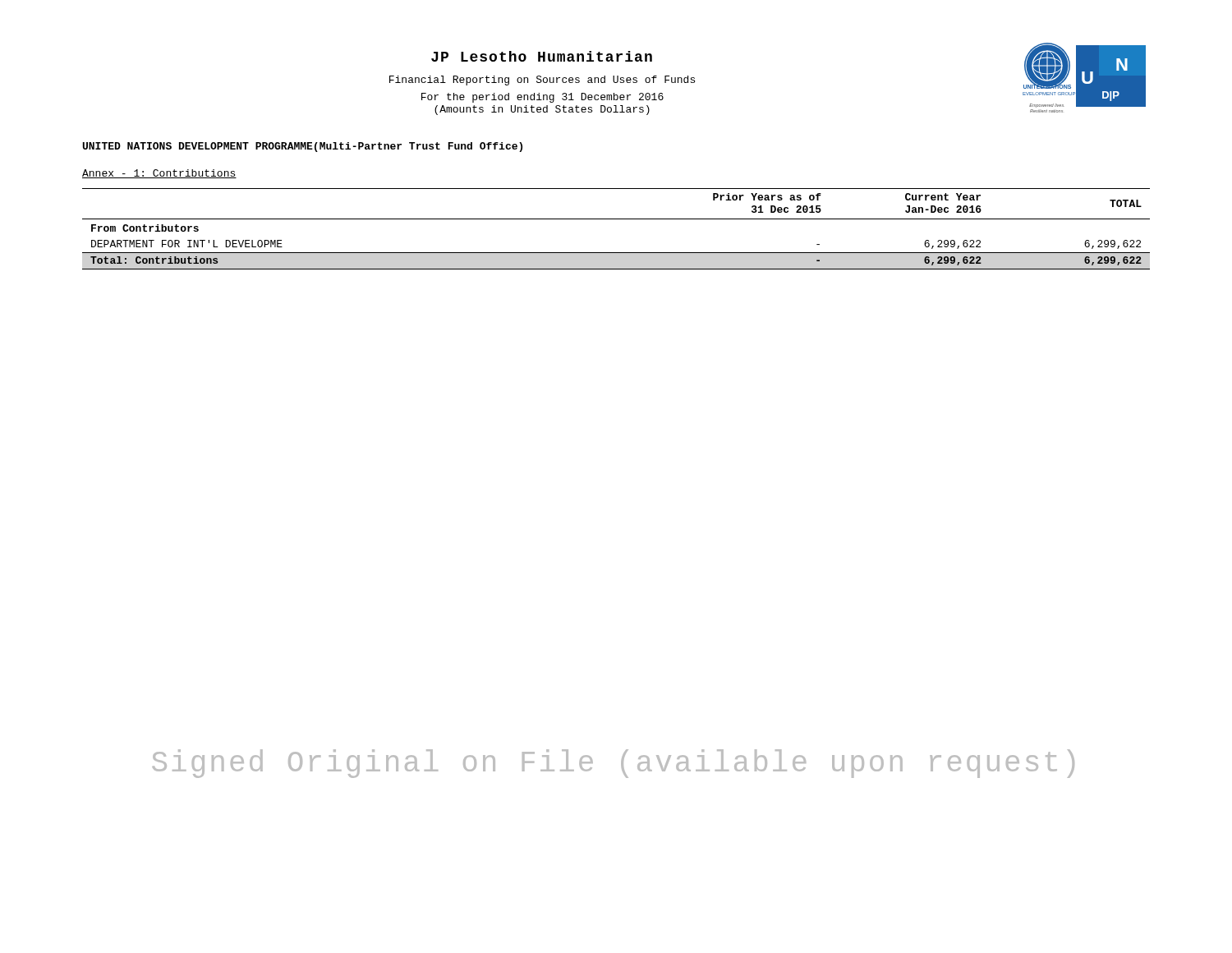The height and width of the screenshot is (953, 1232).
Task: Find the block on this page that starts "Financial Reporting on"
Action: tap(542, 80)
